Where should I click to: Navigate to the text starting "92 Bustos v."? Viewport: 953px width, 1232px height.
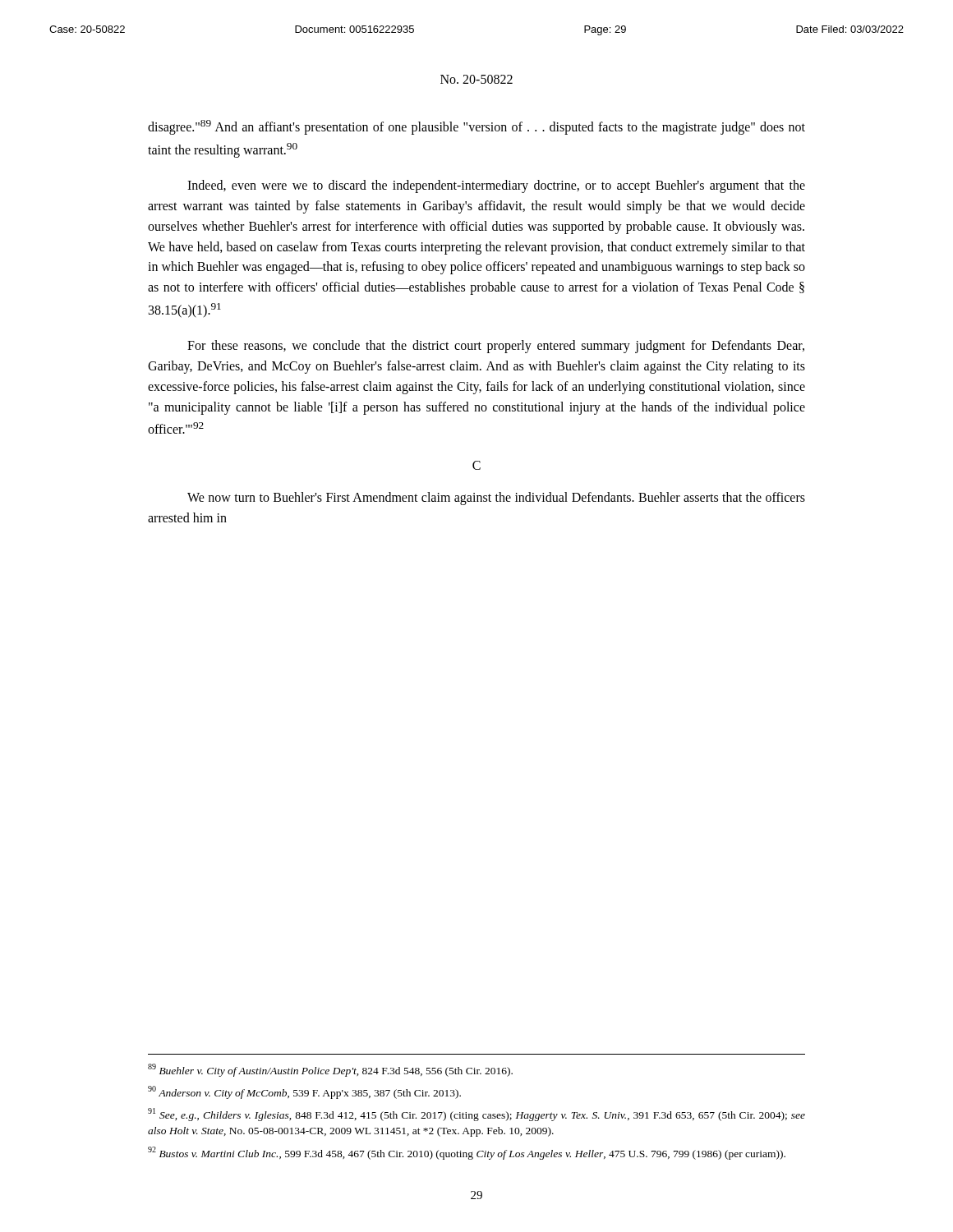(x=467, y=1152)
